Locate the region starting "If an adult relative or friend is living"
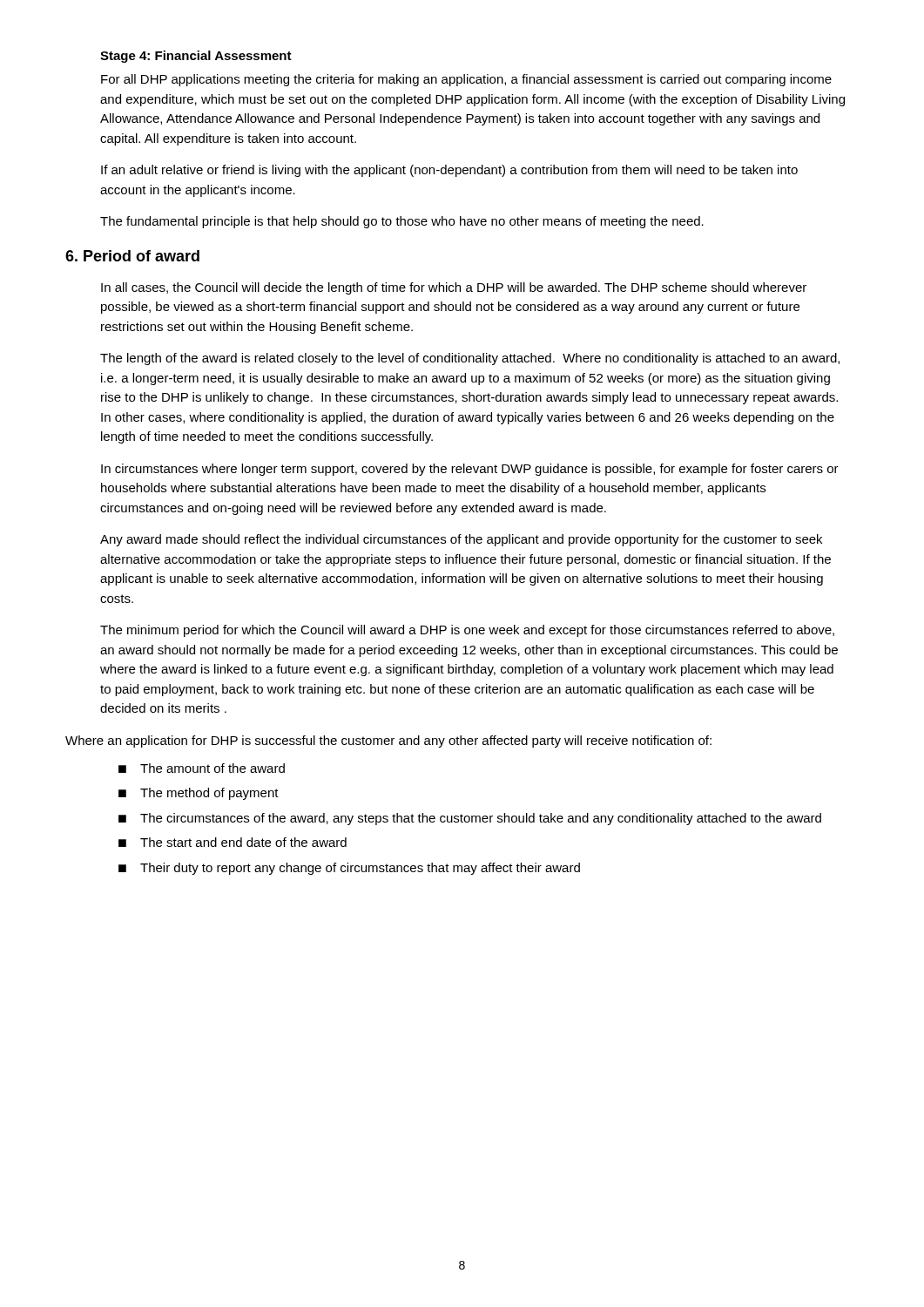 pos(449,179)
